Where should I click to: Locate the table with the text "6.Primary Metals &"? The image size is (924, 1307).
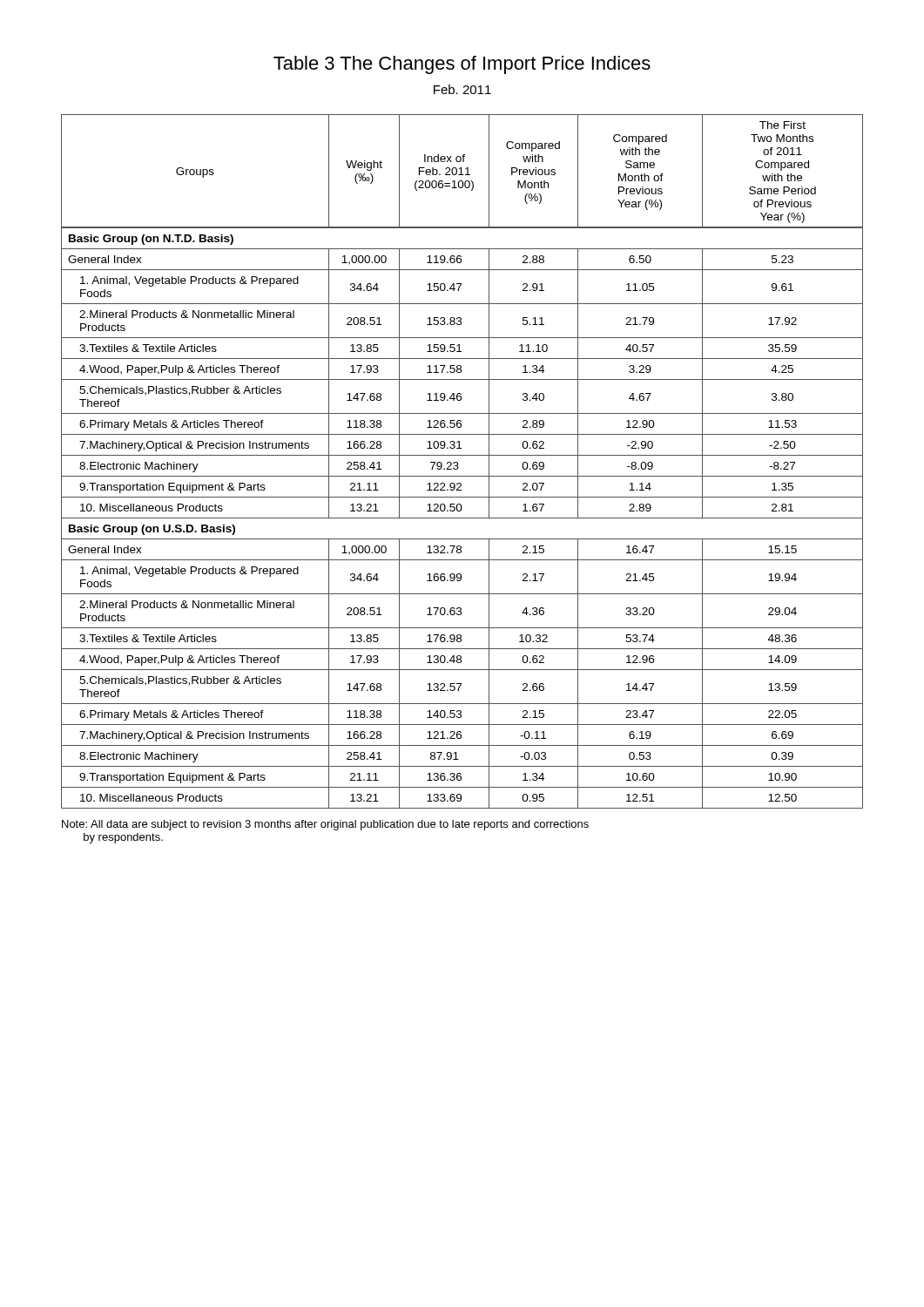point(462,461)
